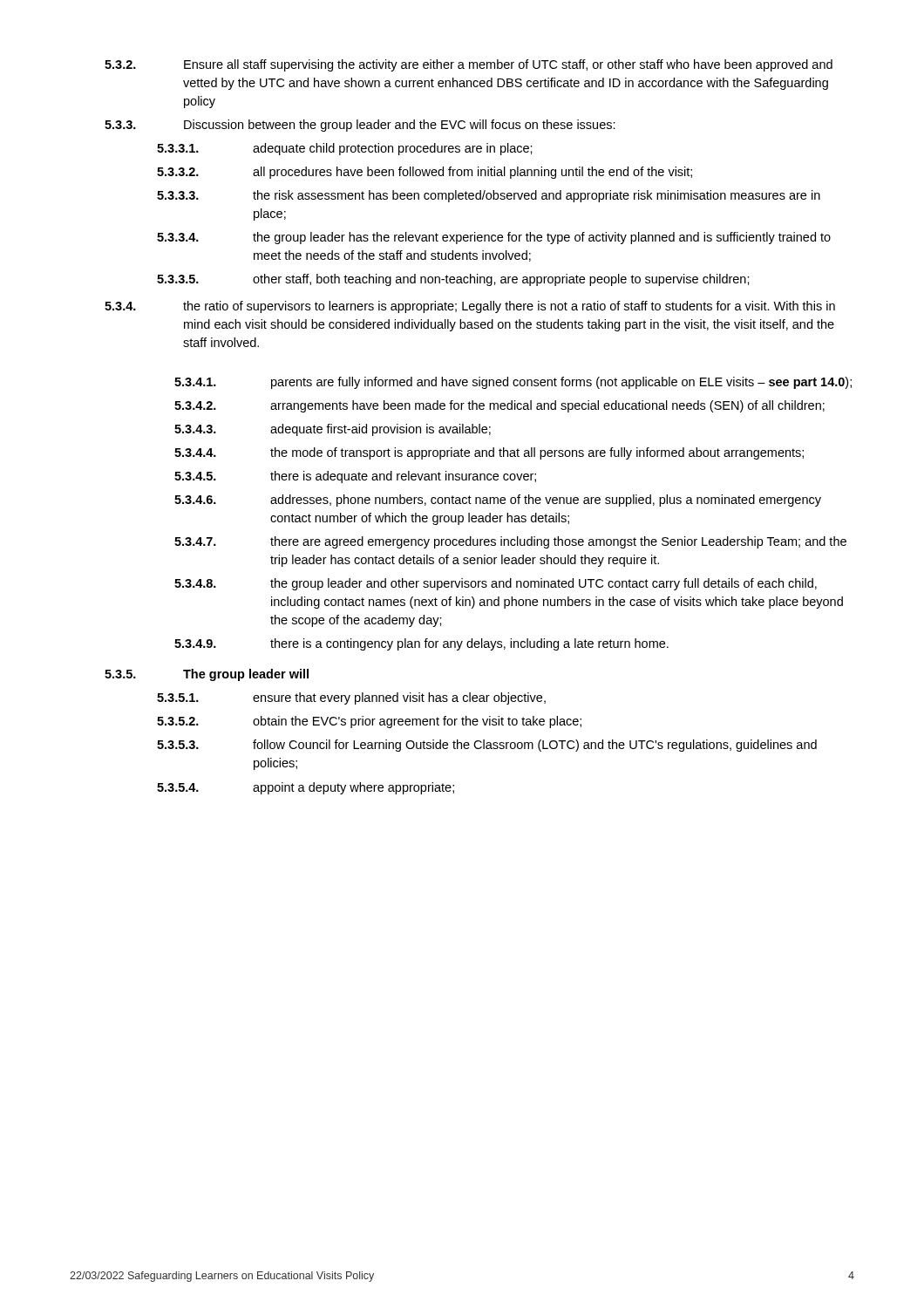Image resolution: width=924 pixels, height=1308 pixels.
Task: Where is the passage that starts "5.3.5.1. ensure that every planned"?
Action: pos(506,698)
